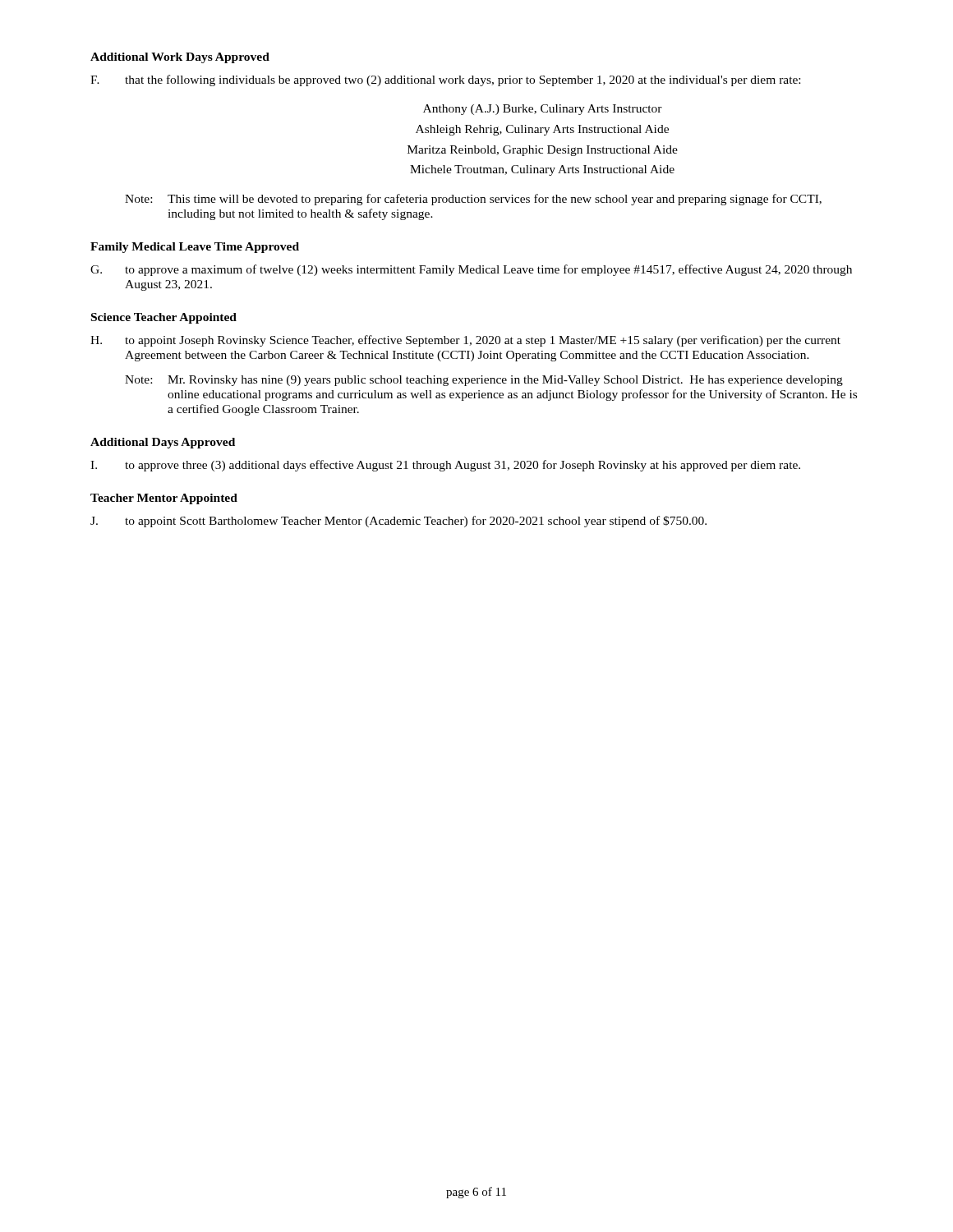
Task: Select the section header that says "Additional Work Days Approved"
Action: point(180,56)
